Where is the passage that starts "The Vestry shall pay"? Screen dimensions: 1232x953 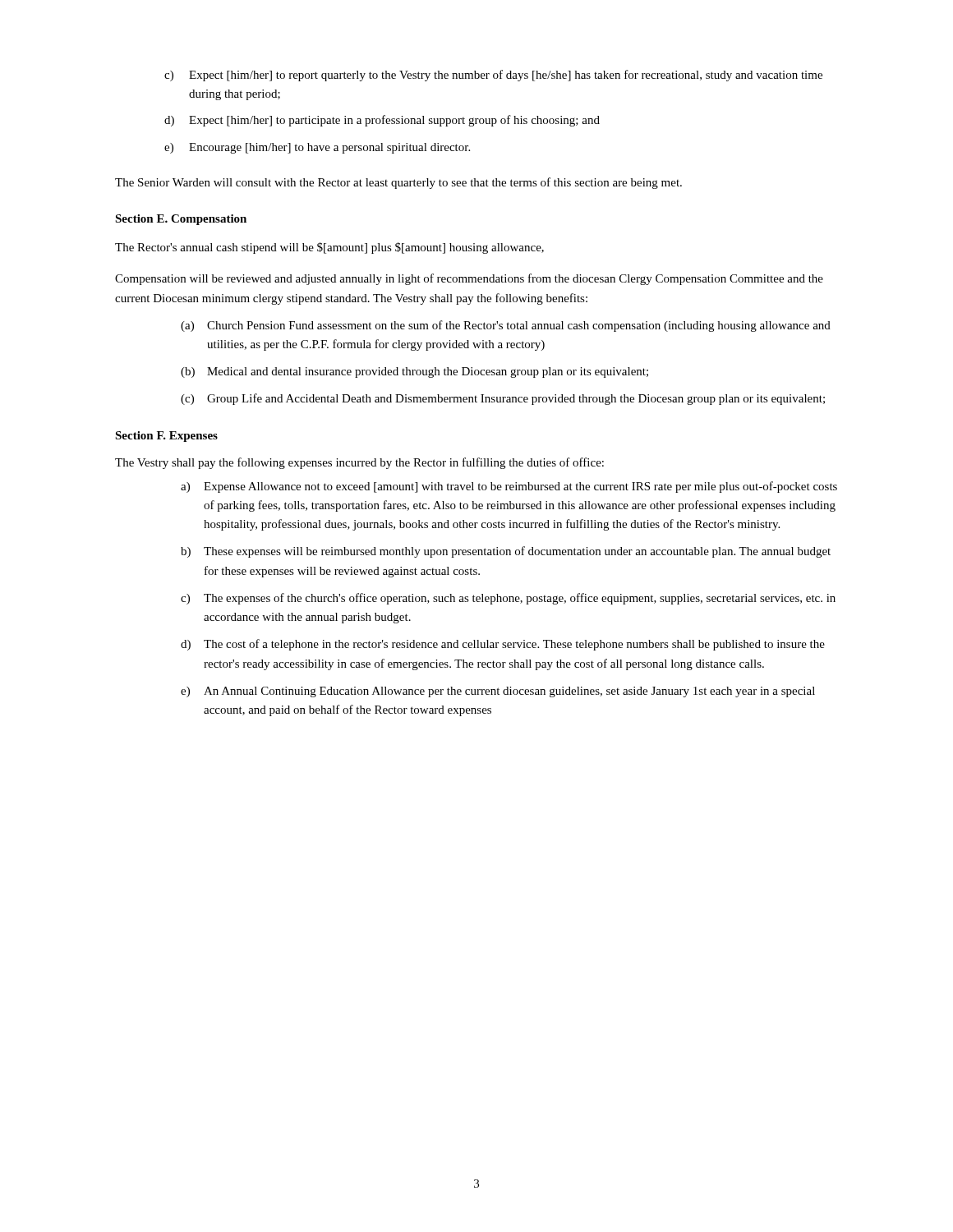tap(360, 462)
